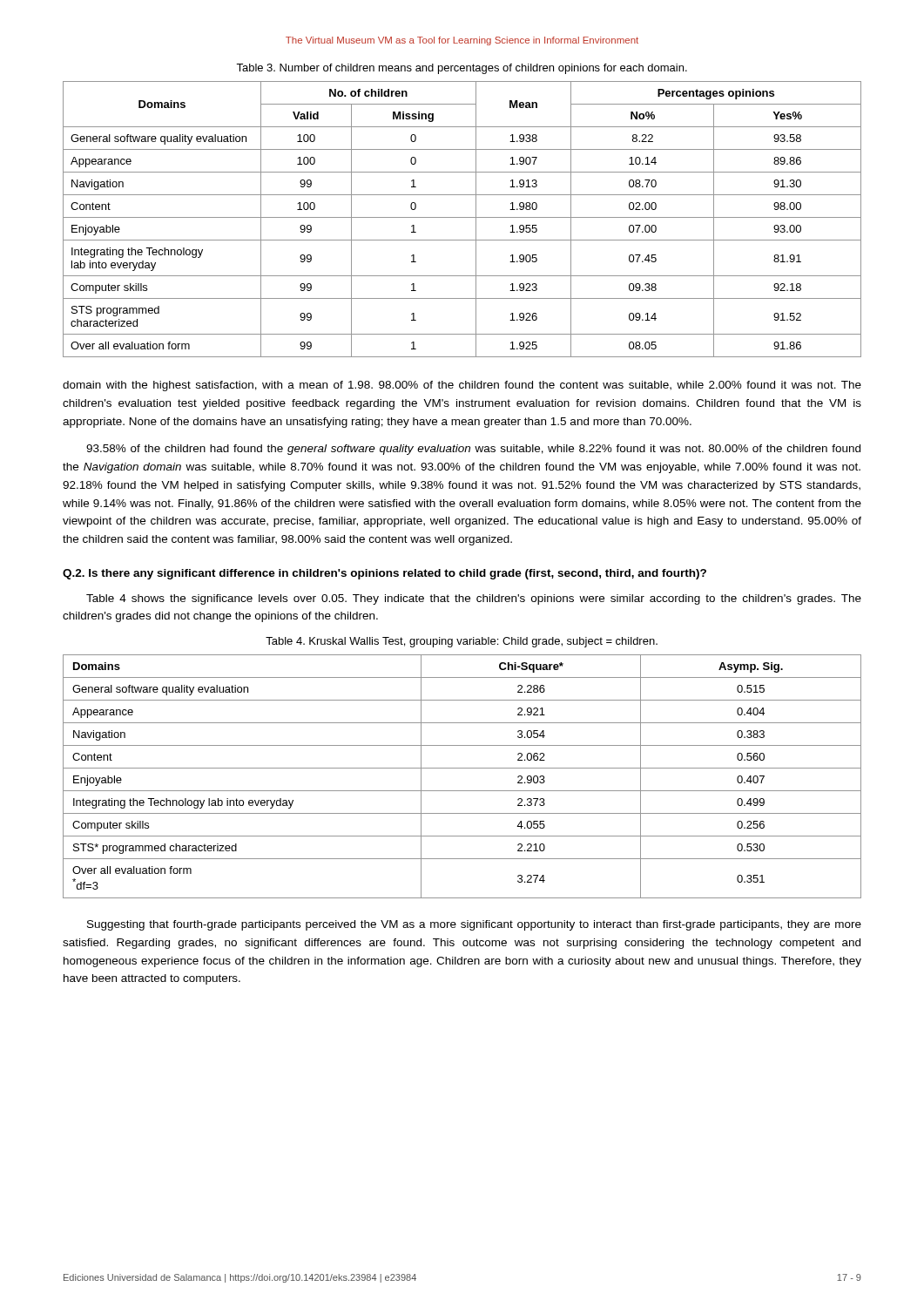Select the text block that says "Suggesting that fourth-grade participants perceived the"

pos(462,951)
